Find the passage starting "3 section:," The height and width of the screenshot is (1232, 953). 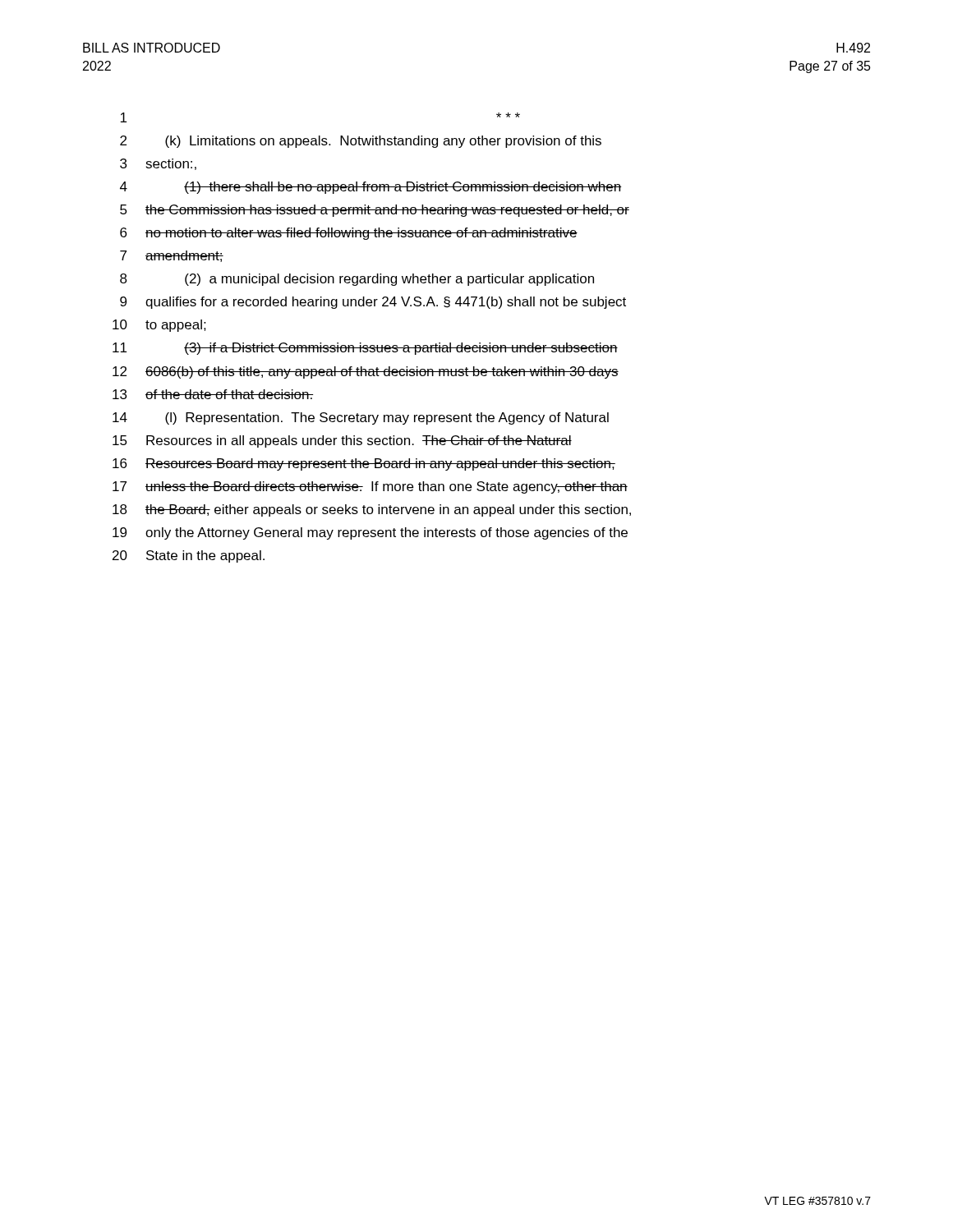[x=158, y=164]
